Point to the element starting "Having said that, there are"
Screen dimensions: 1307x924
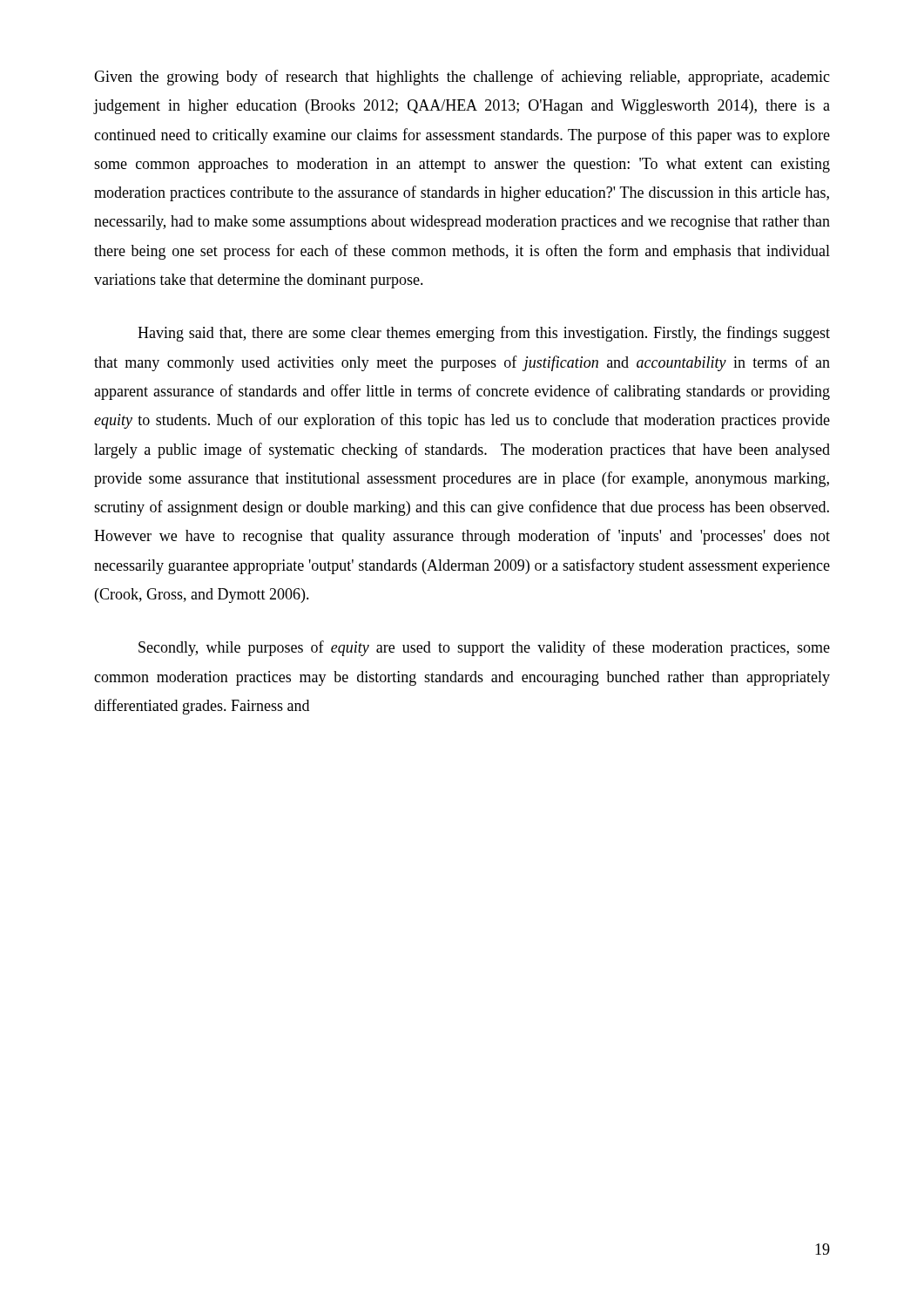462,464
